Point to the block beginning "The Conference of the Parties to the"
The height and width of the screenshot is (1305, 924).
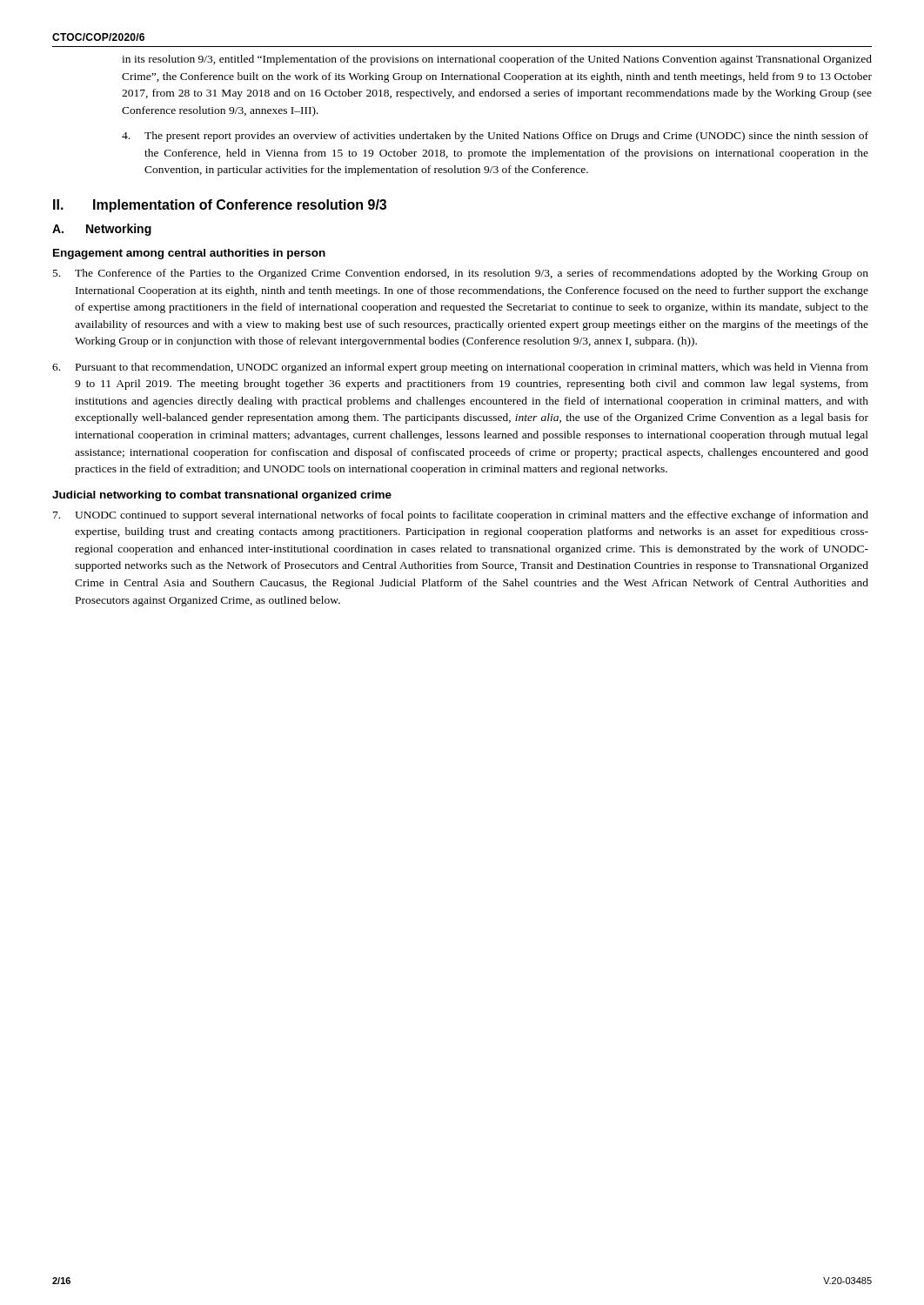(460, 307)
